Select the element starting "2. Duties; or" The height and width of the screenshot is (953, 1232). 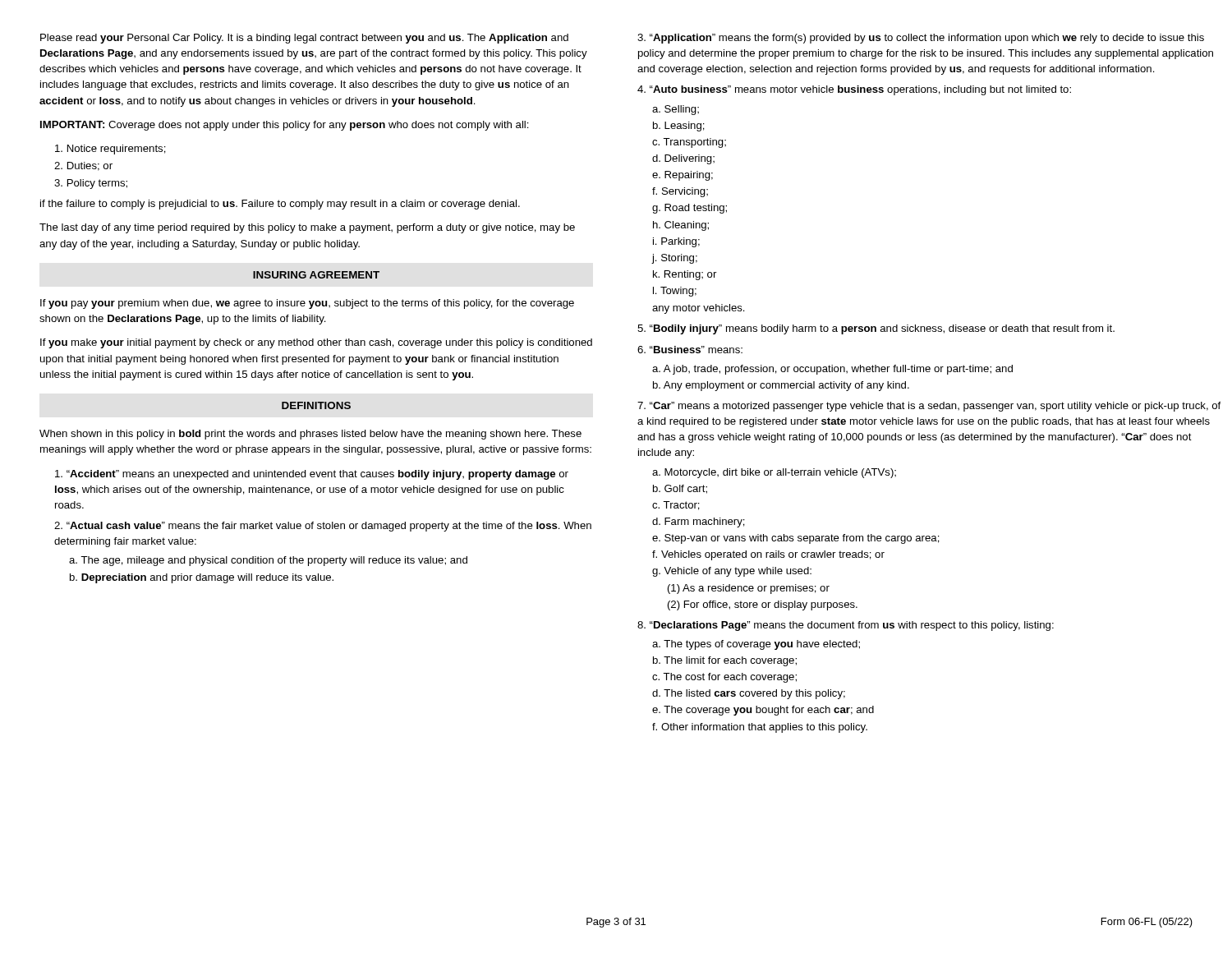[83, 166]
